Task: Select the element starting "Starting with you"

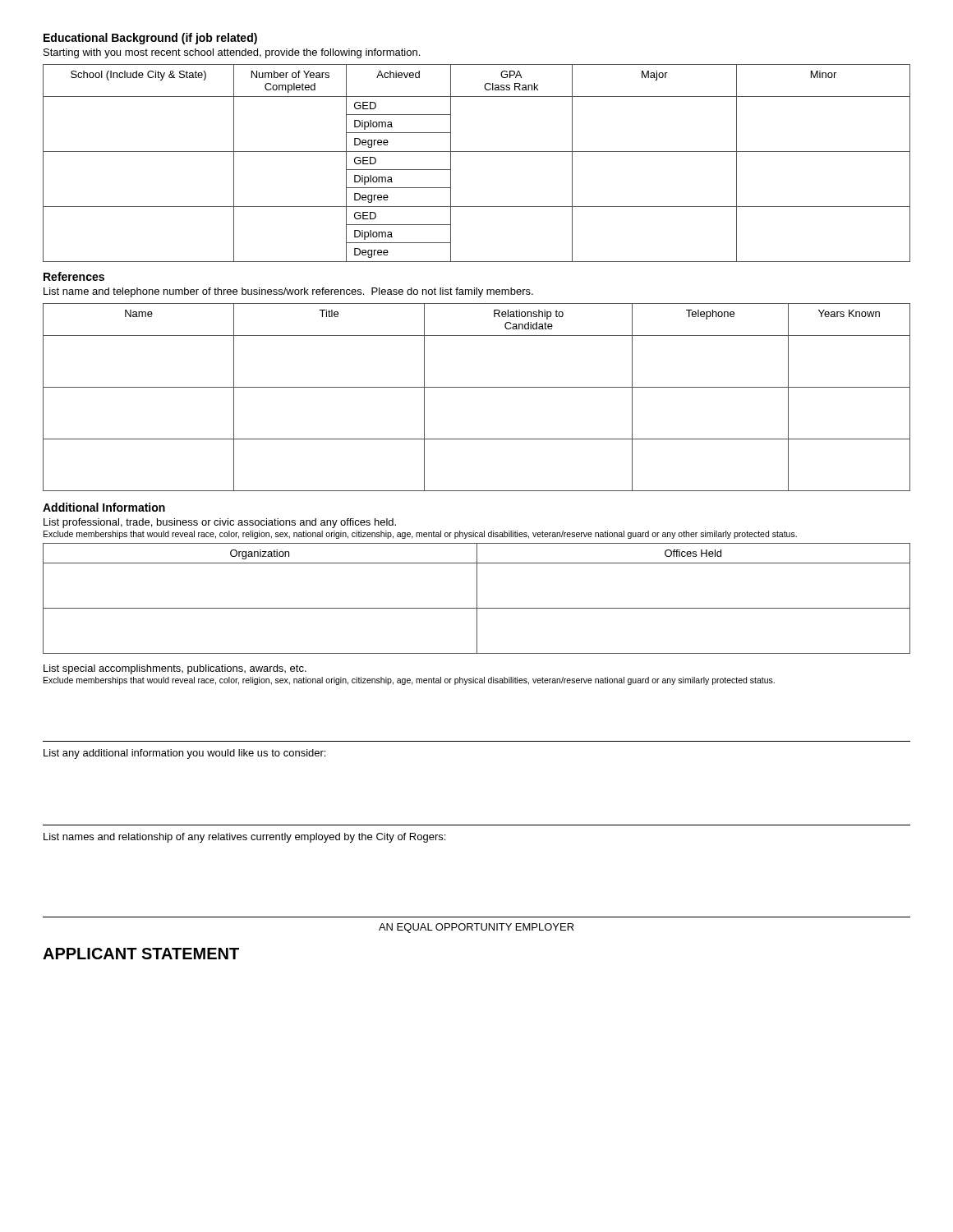Action: 232,52
